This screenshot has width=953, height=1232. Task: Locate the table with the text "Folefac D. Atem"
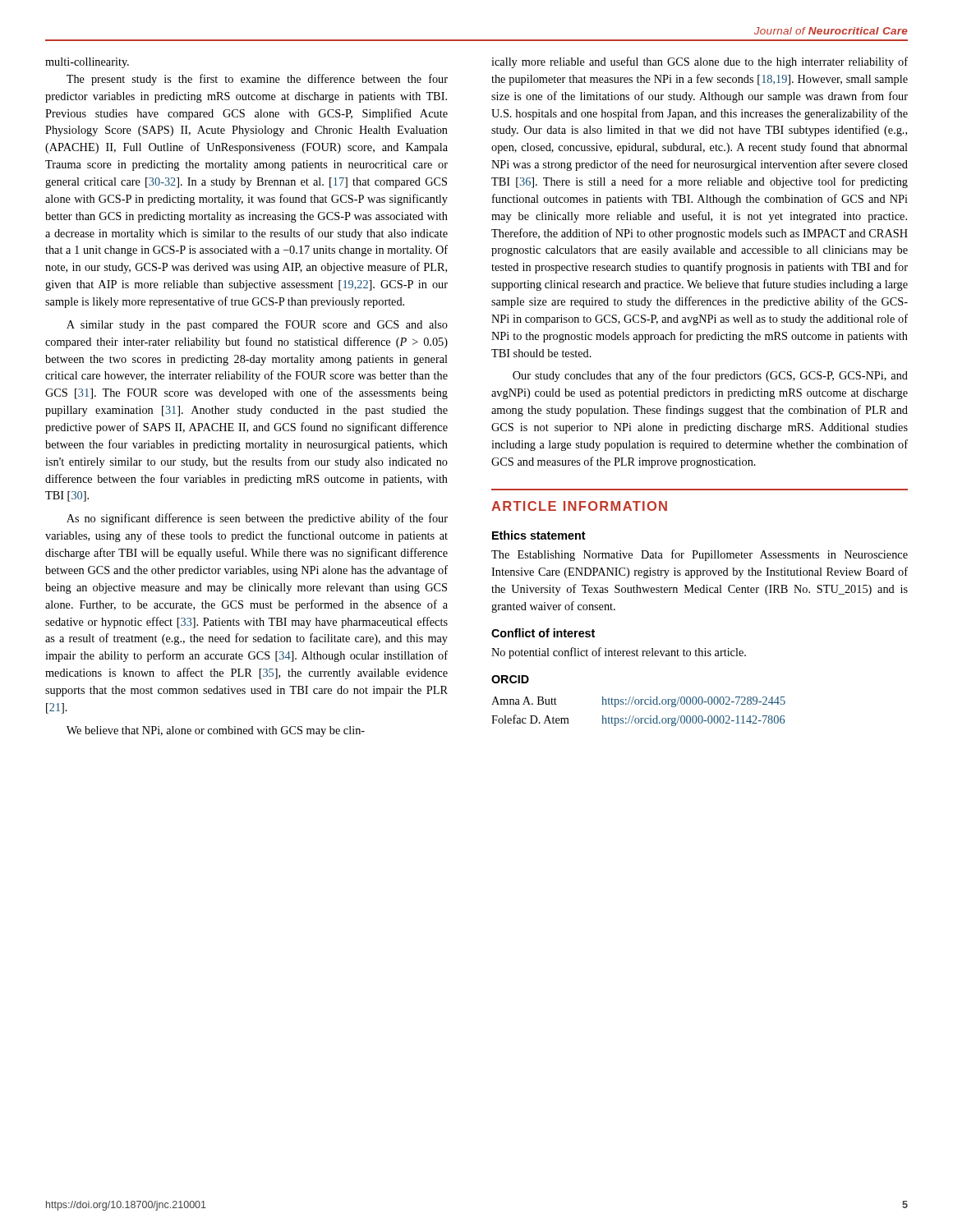(700, 710)
